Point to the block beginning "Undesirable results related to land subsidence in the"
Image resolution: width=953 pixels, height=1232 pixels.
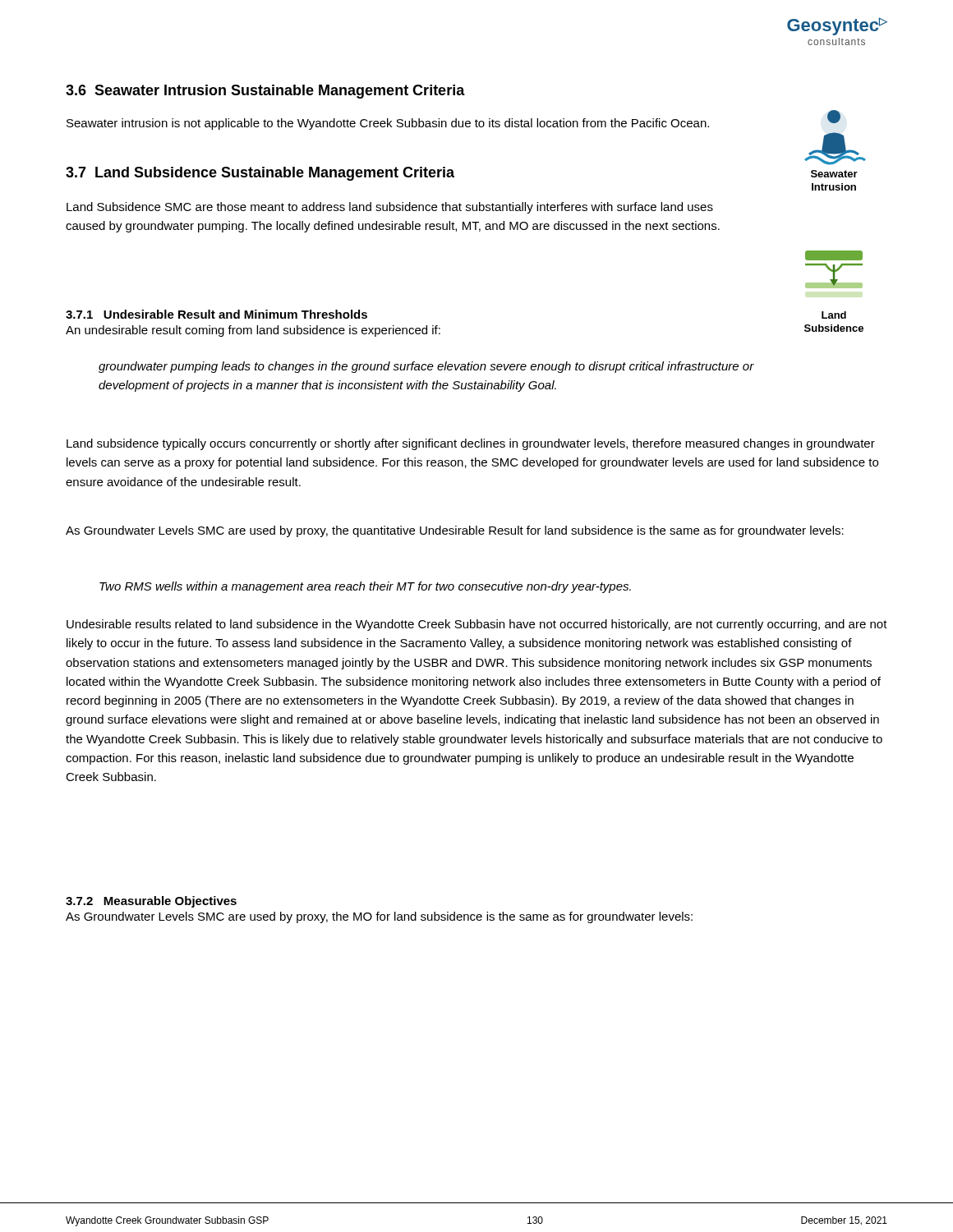pyautogui.click(x=476, y=700)
